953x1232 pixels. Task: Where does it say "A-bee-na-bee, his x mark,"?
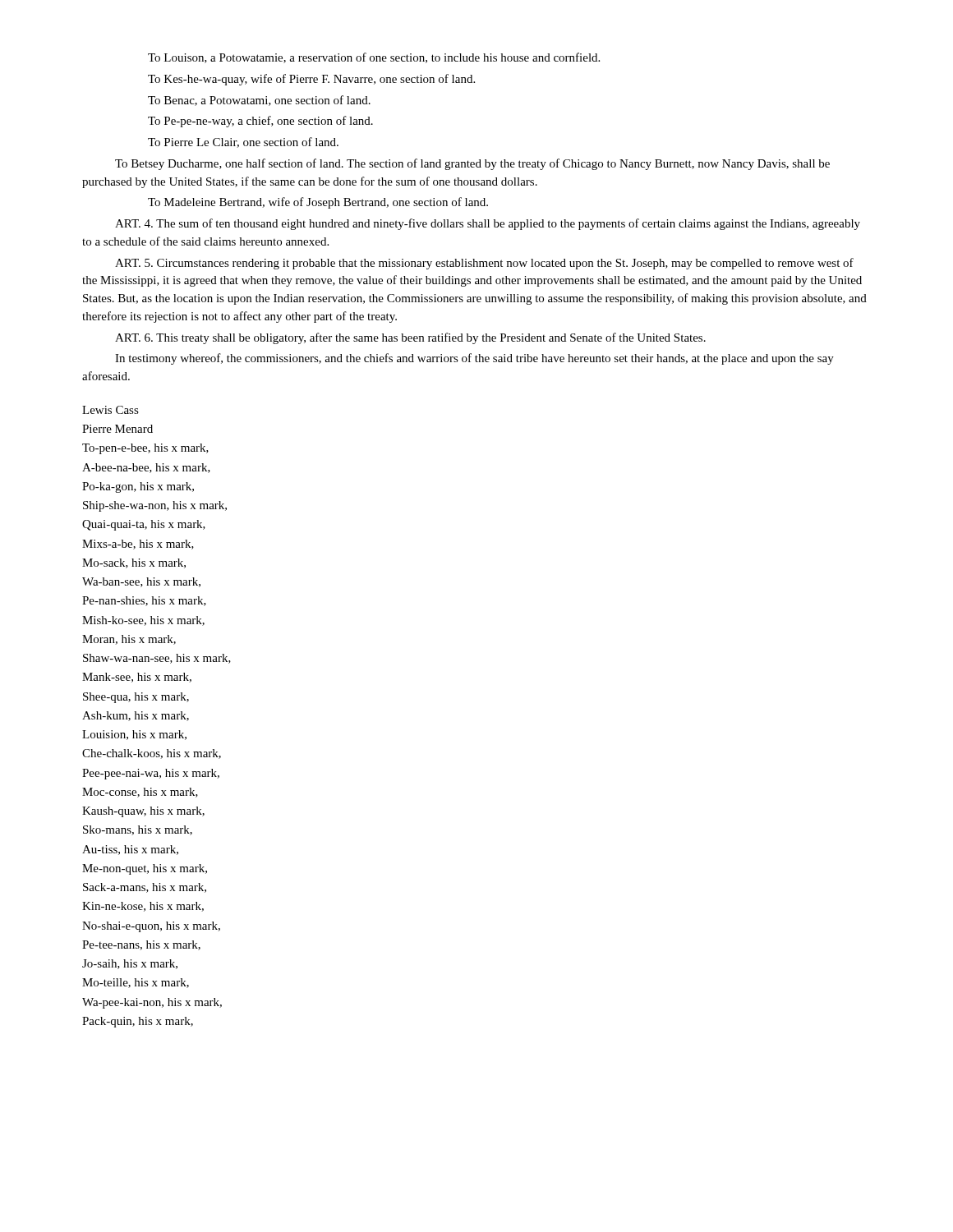(146, 467)
